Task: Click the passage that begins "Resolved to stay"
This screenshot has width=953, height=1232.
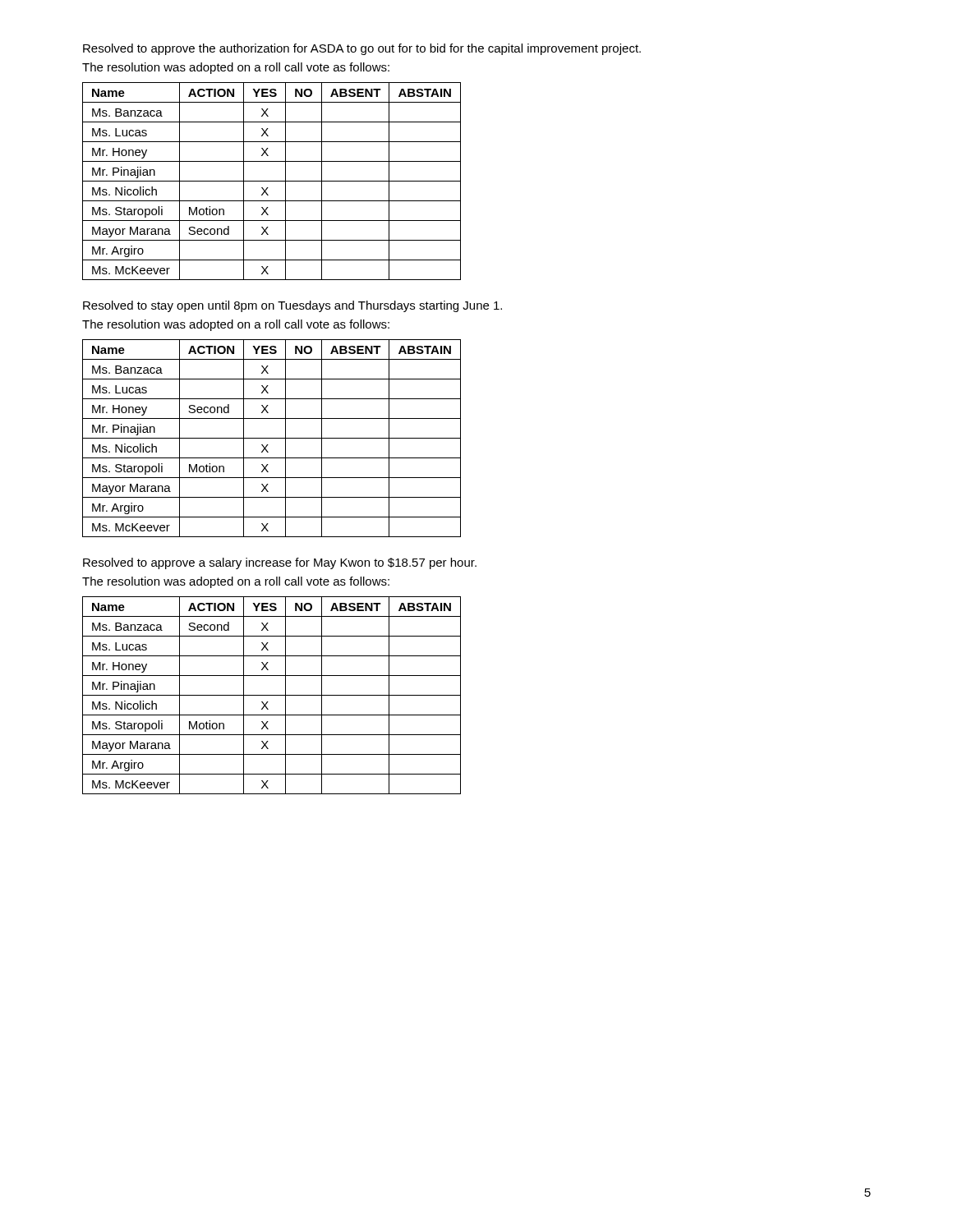Action: (293, 305)
